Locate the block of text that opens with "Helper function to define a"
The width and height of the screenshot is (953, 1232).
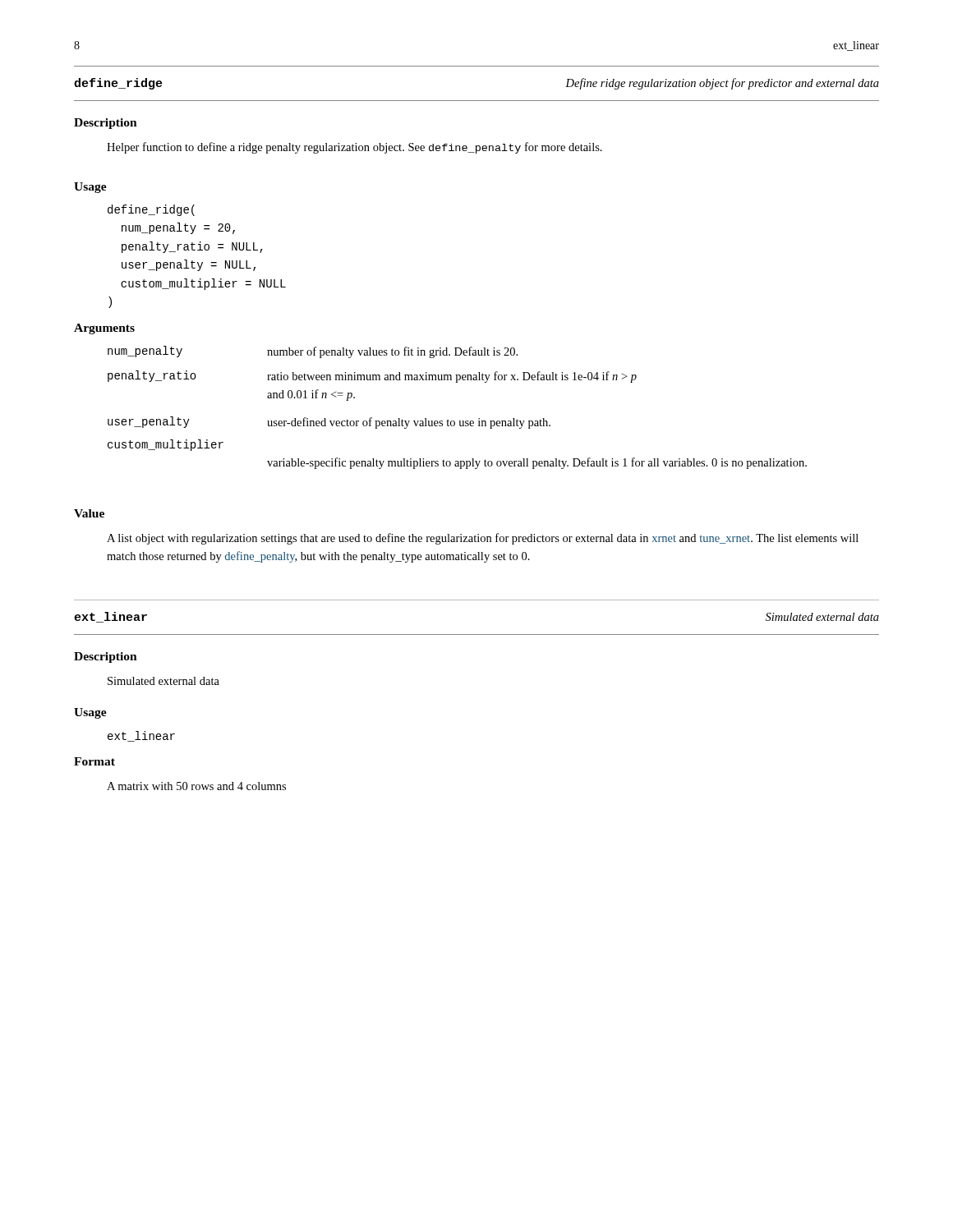point(355,147)
